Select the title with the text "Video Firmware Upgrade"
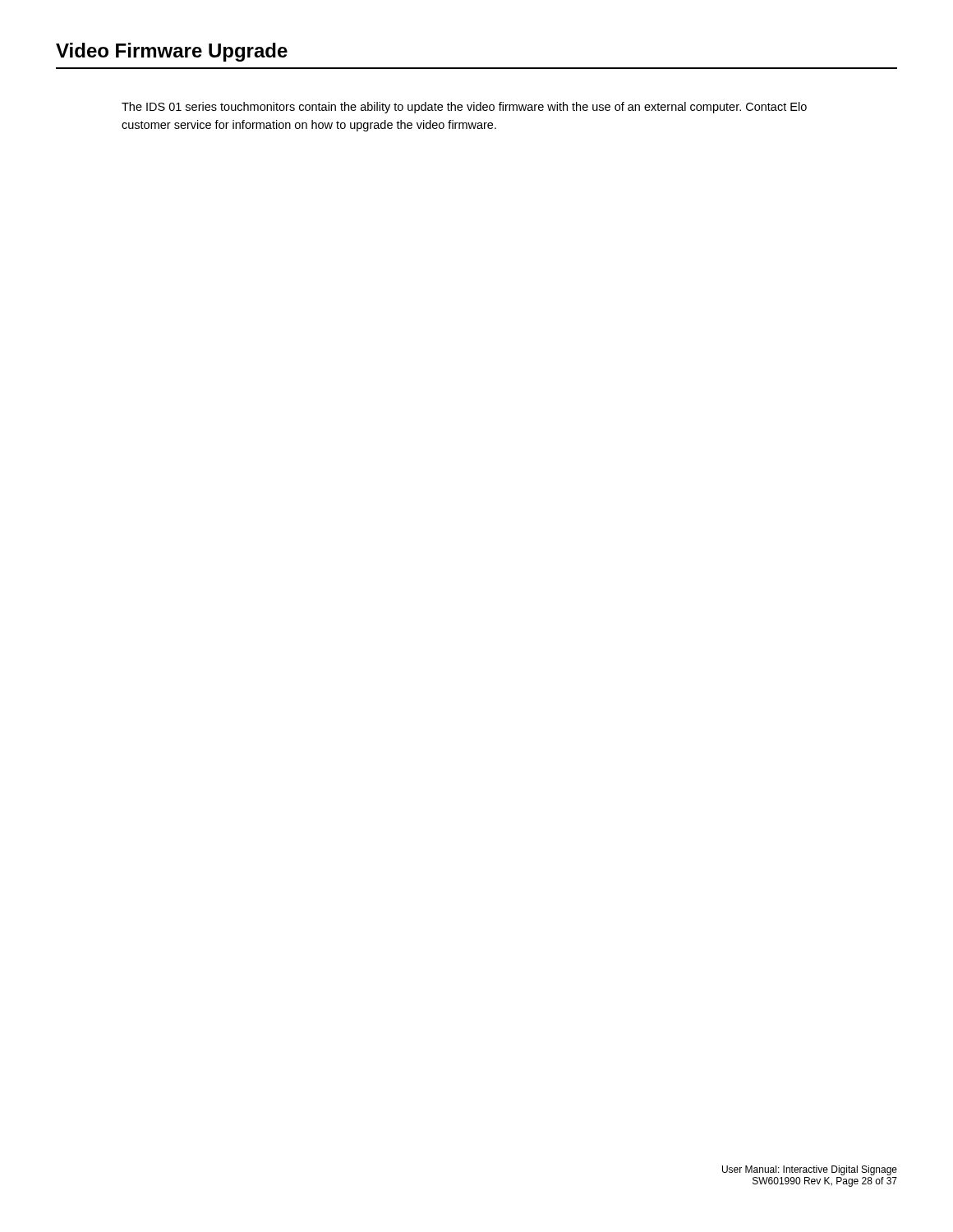Screen dimensions: 1232x953 [172, 52]
